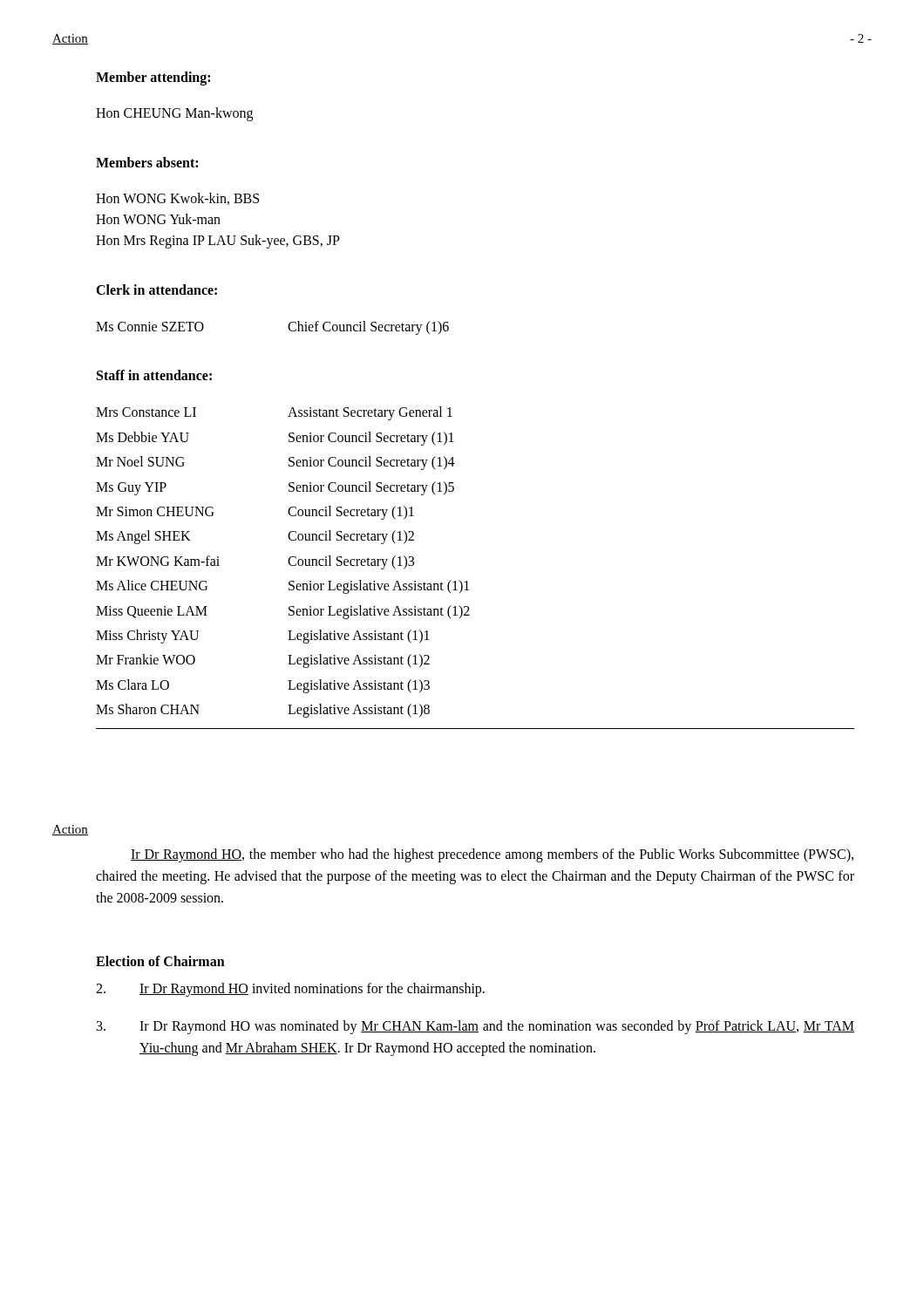This screenshot has height=1308, width=924.
Task: Find the block on this page that starts "Ms Connie SZETO Chief Council Secretary"
Action: 142,327
